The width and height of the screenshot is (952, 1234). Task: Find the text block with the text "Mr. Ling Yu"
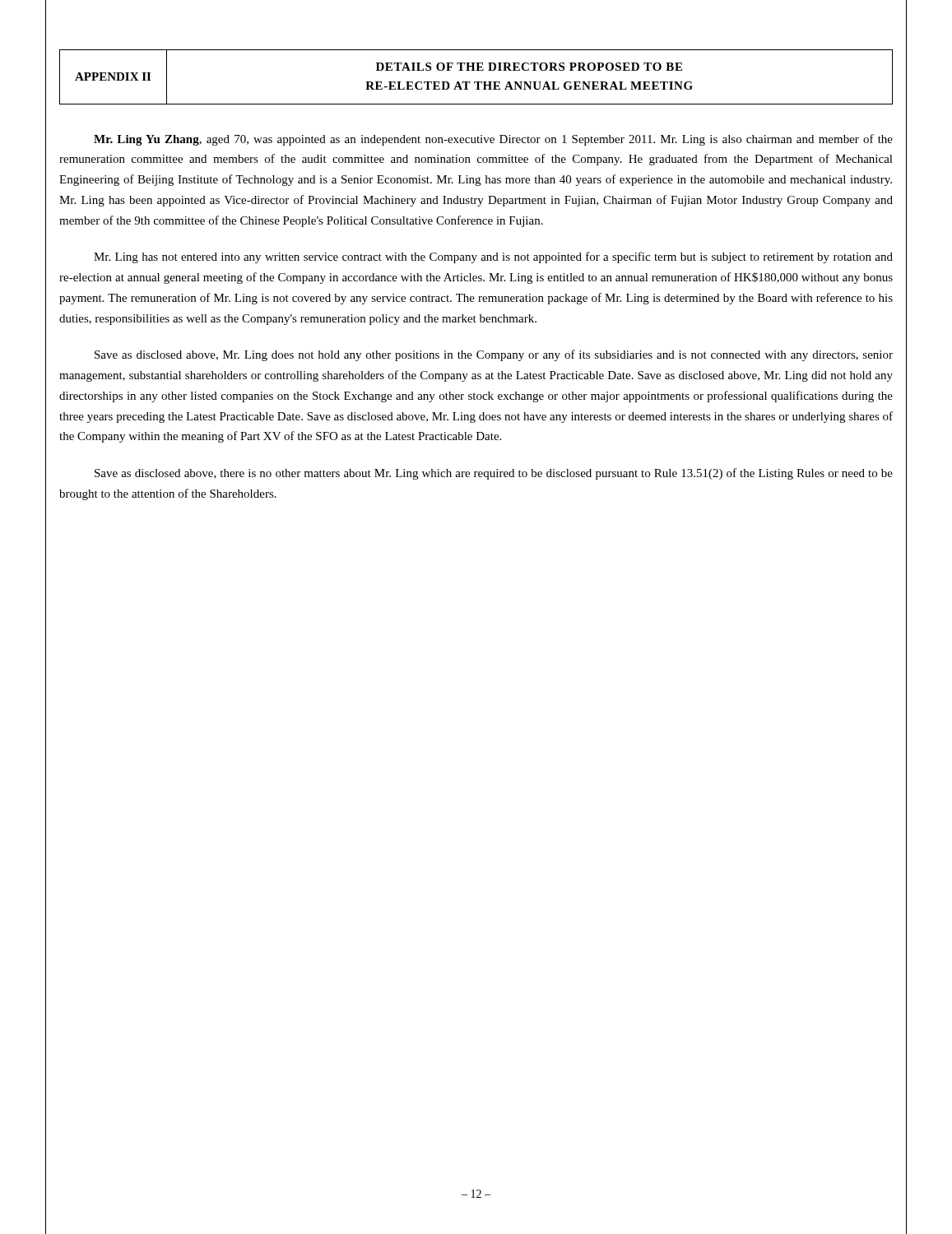476,179
